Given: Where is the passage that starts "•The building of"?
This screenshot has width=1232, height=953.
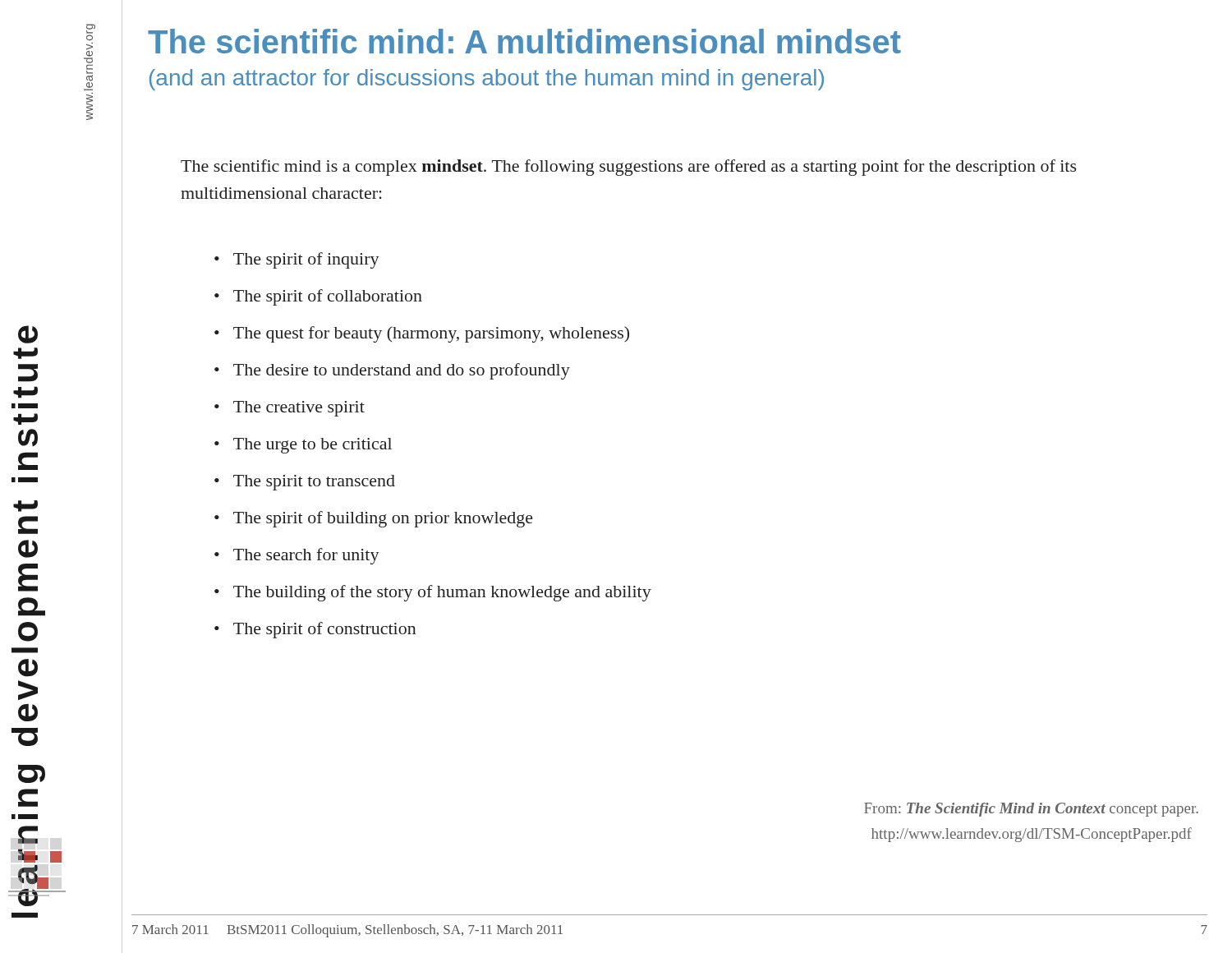Looking at the screenshot, I should tap(432, 592).
